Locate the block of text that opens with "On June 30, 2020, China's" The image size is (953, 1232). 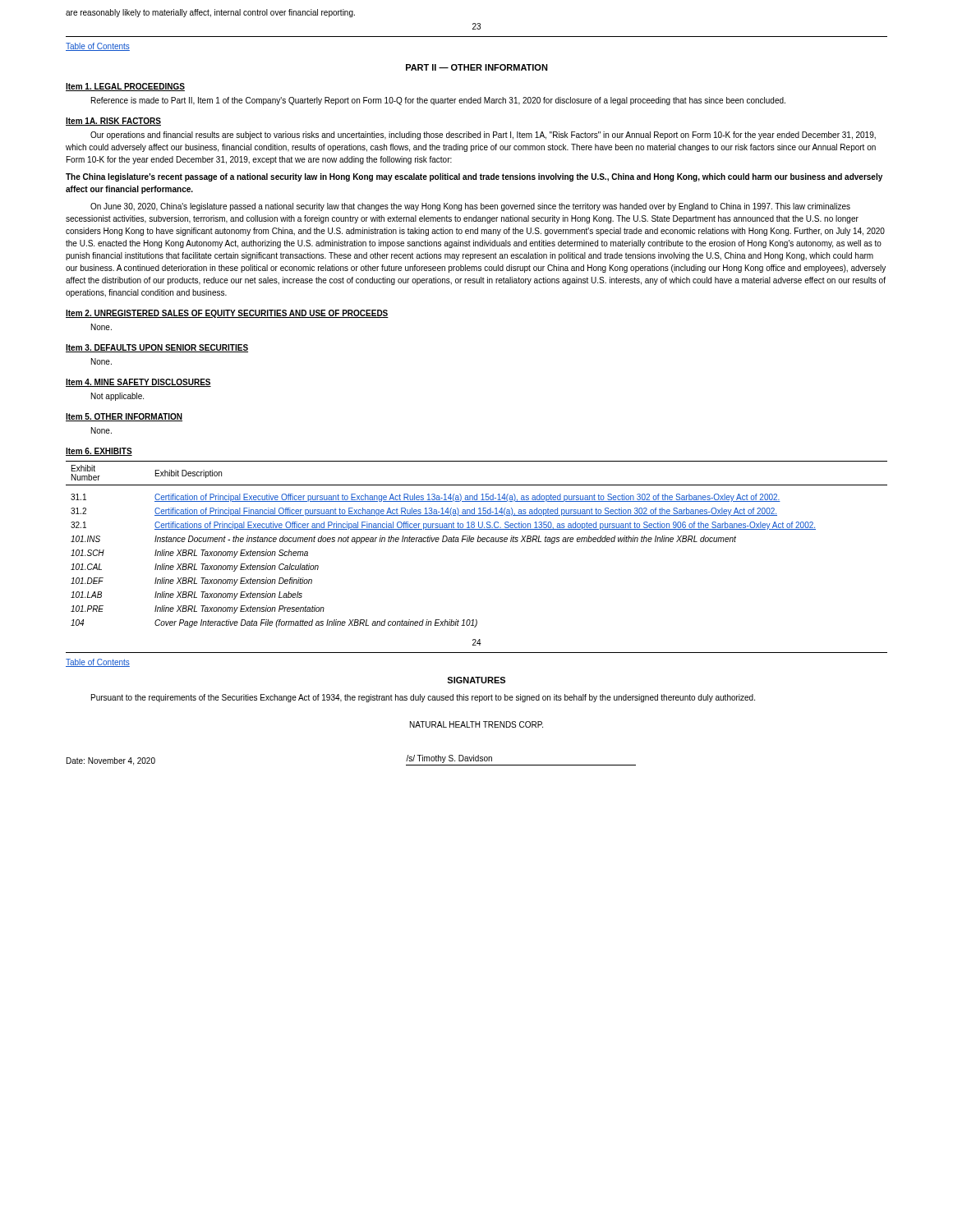pyautogui.click(x=476, y=250)
